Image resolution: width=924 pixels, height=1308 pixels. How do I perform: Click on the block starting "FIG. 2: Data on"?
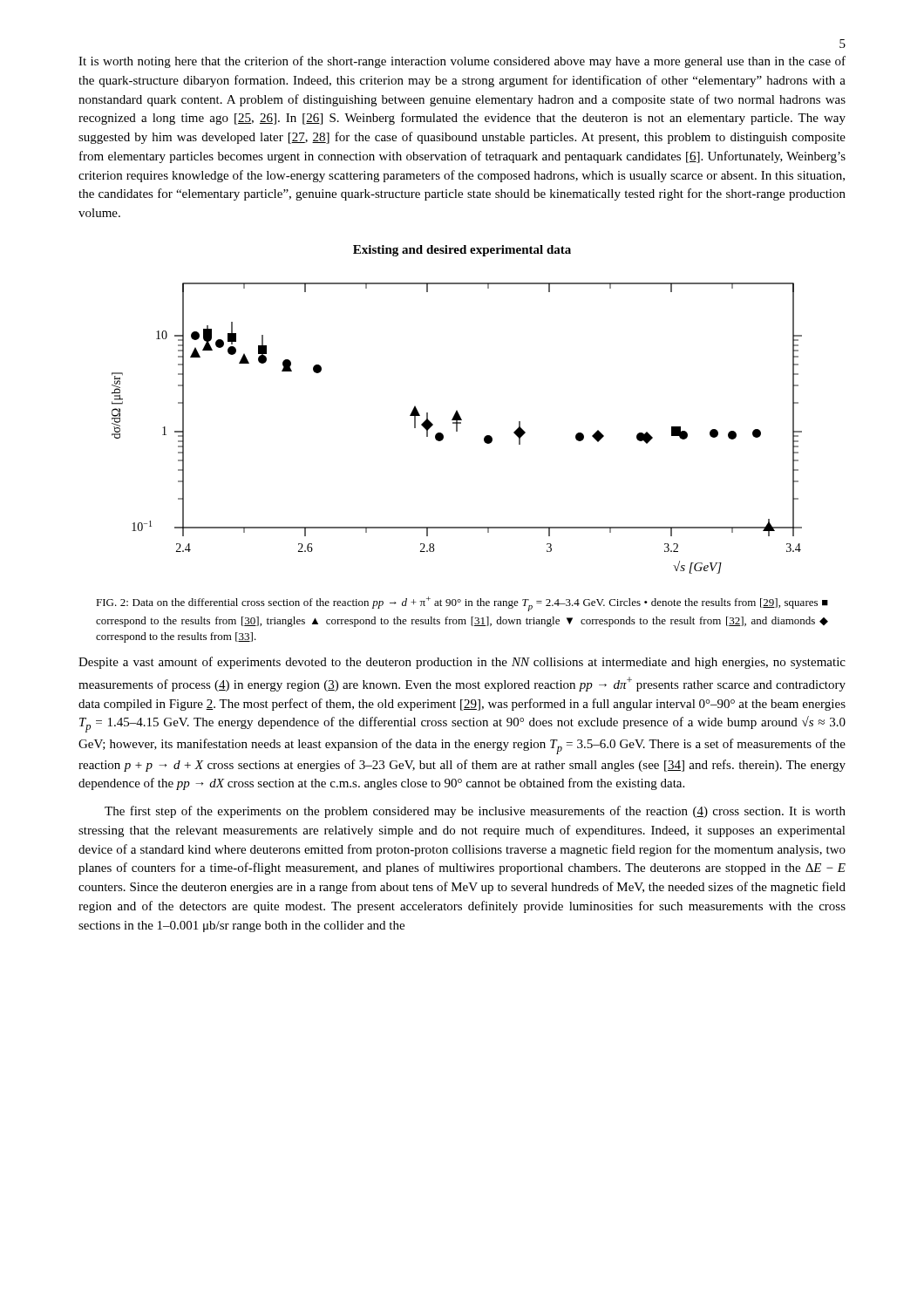[x=462, y=618]
